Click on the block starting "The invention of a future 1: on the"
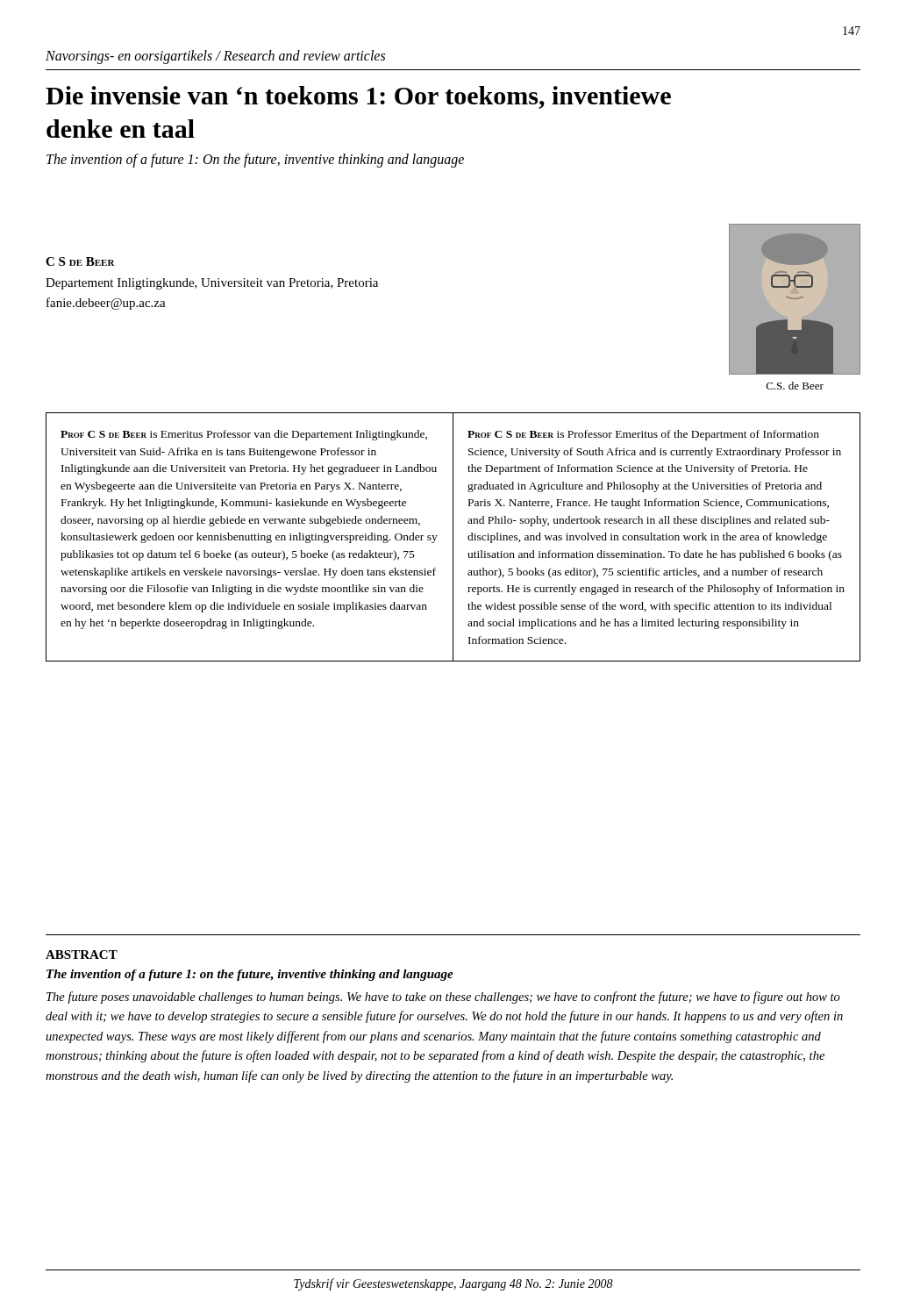The image size is (906, 1316). coord(249,974)
